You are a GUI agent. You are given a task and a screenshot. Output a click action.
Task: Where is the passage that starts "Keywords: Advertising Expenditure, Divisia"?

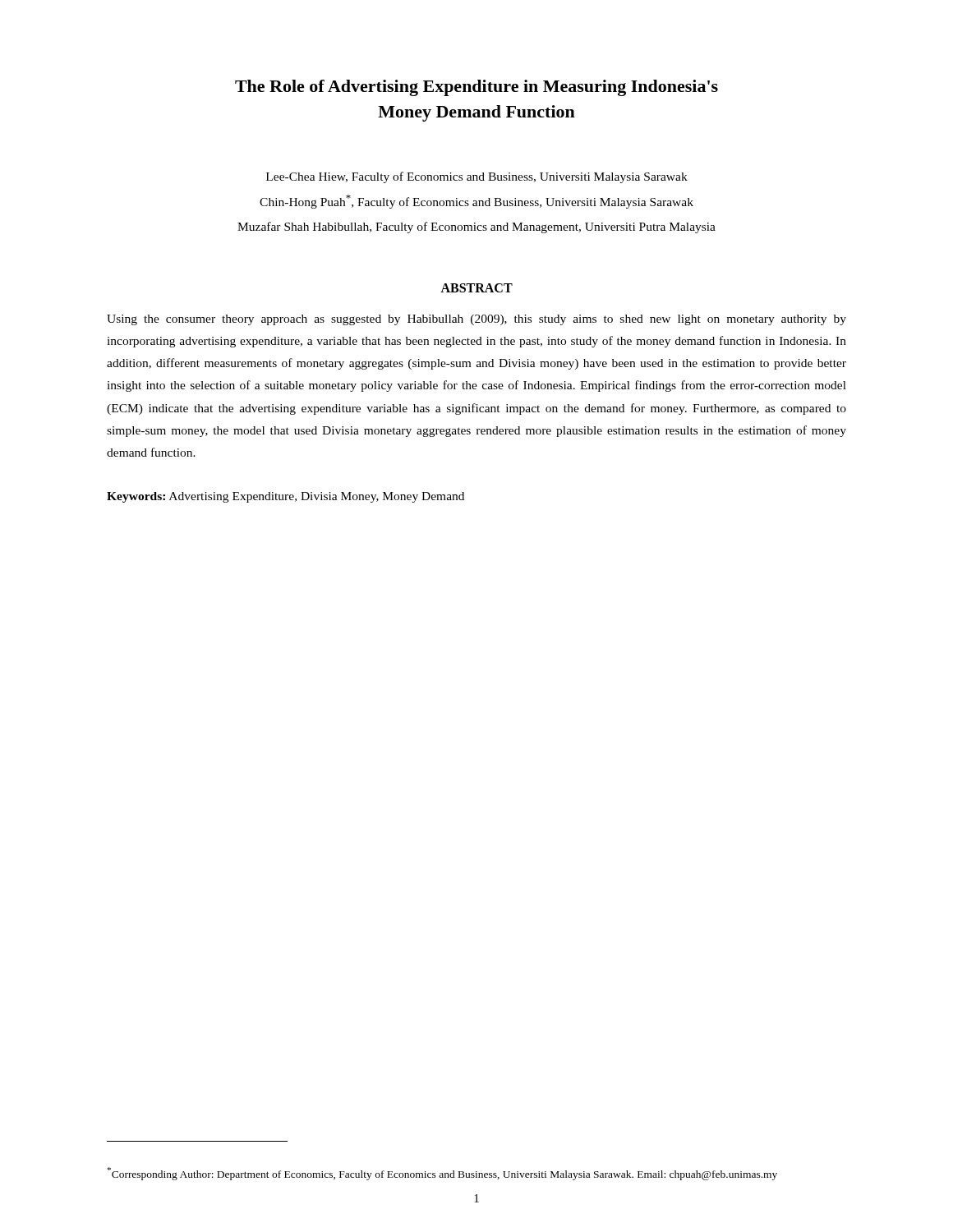point(286,496)
